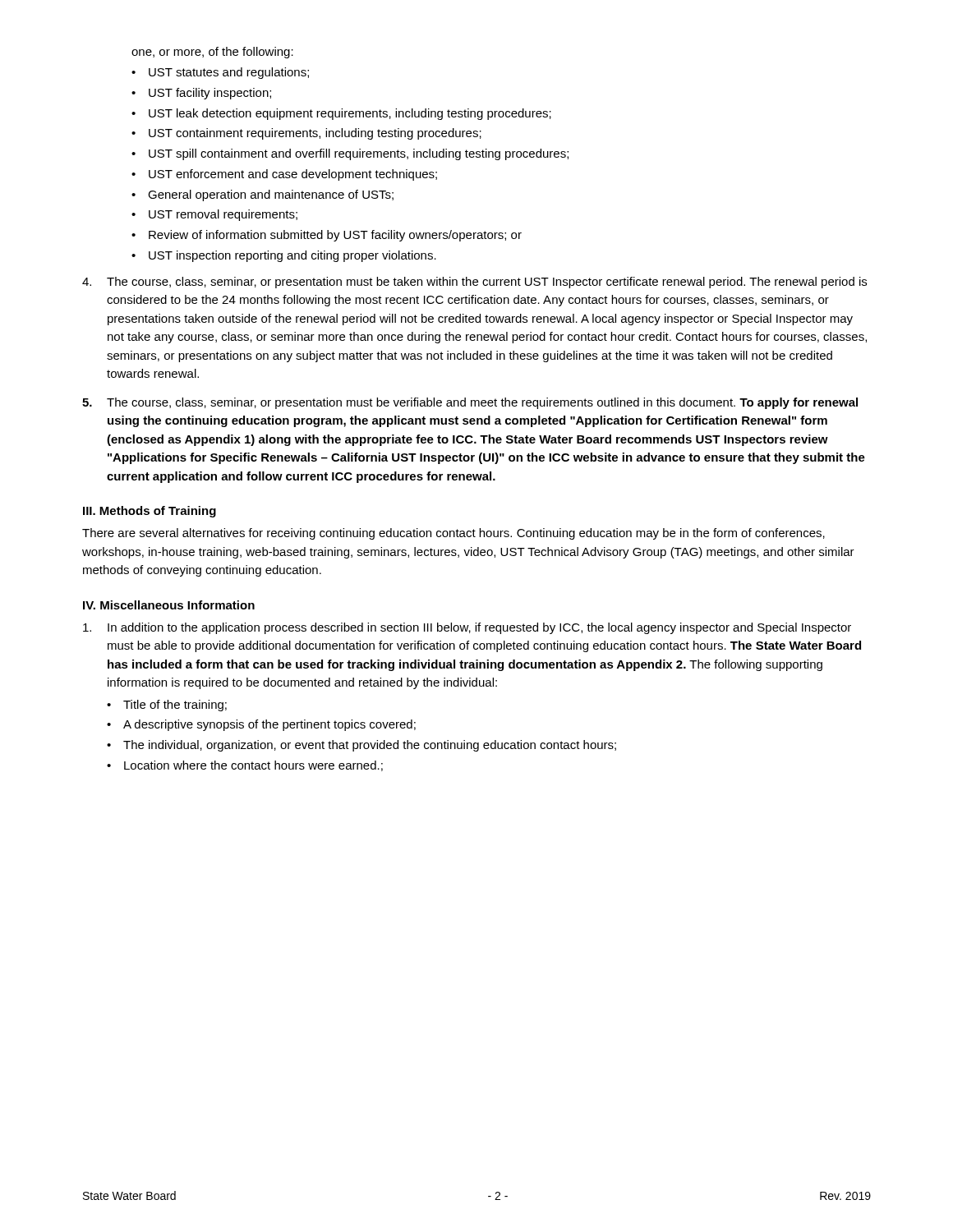Viewport: 953px width, 1232px height.
Task: Select the text block starting "UST removal requirements;"
Action: (x=223, y=214)
